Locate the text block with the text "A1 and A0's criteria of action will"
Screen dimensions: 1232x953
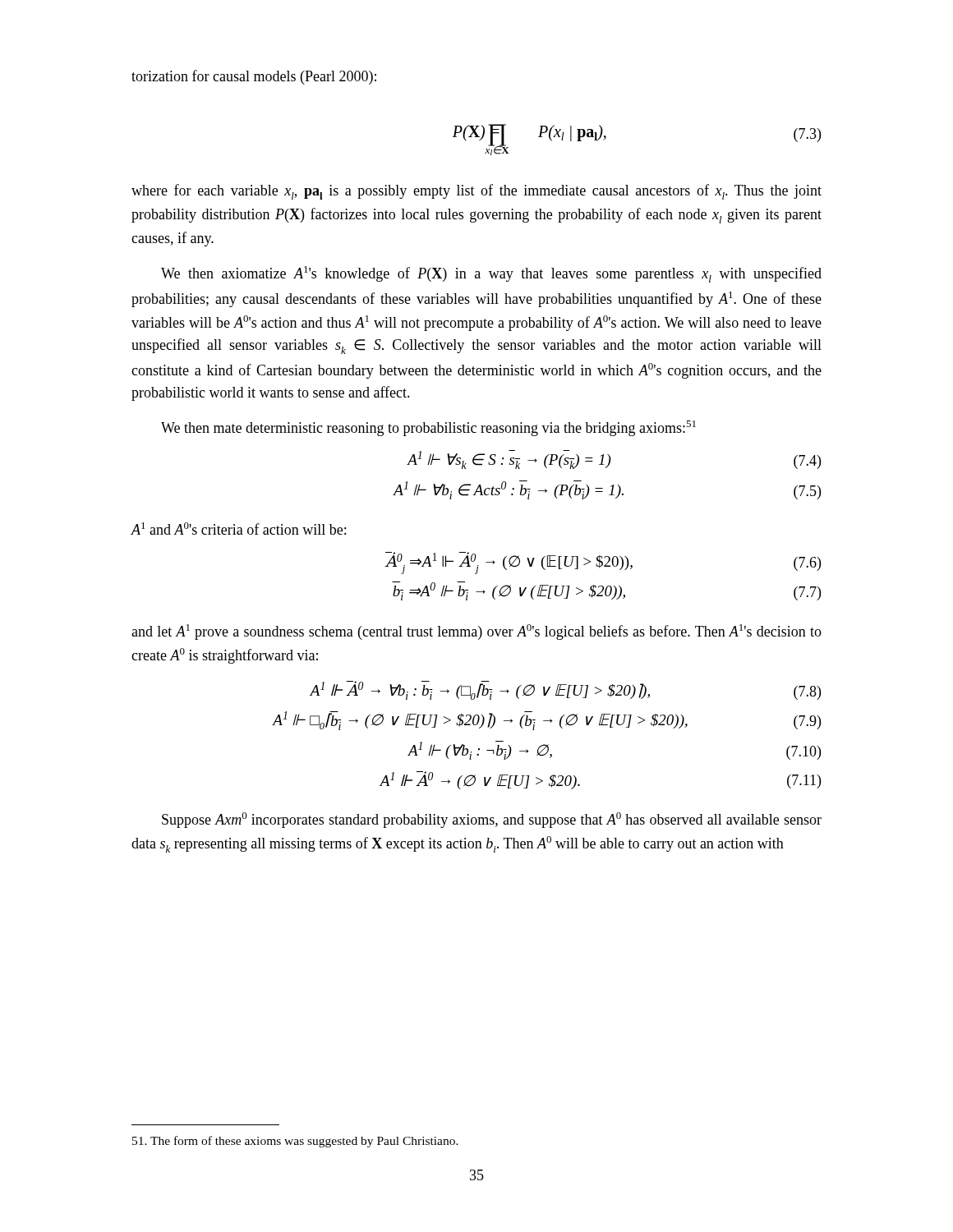click(239, 529)
